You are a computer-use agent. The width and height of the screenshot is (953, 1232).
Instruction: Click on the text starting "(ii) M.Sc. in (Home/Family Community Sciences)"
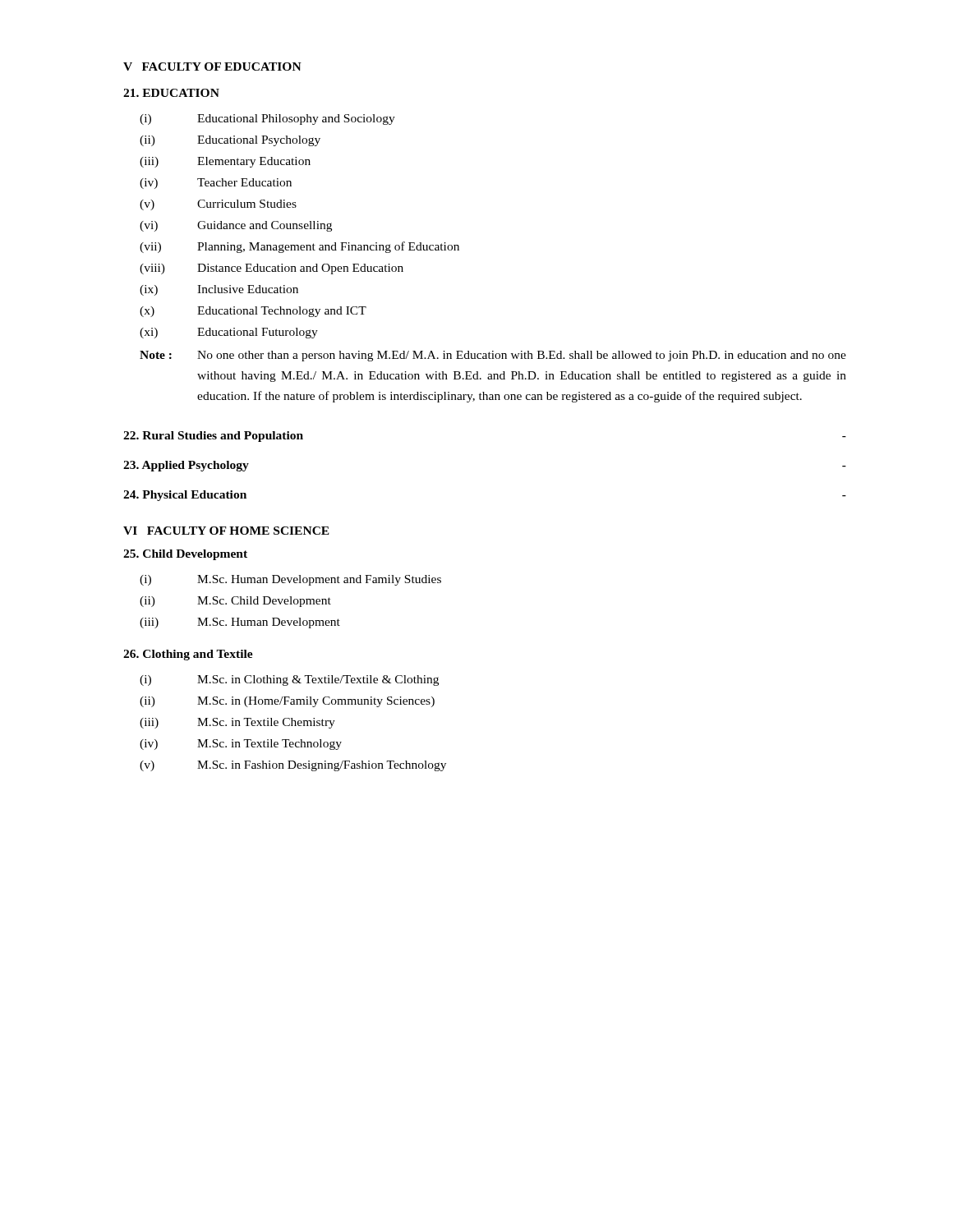click(287, 702)
